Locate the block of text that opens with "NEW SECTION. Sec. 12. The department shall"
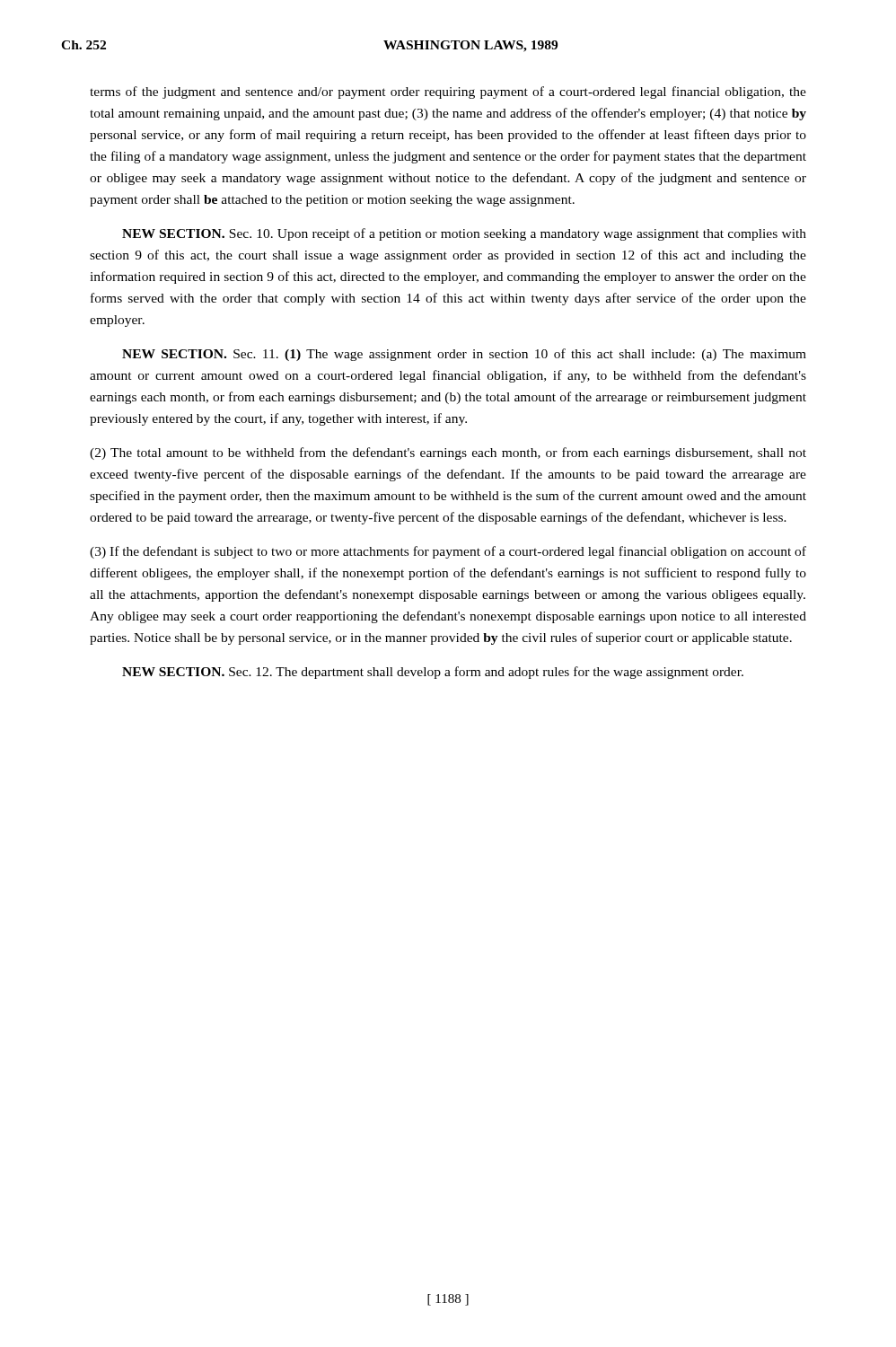896x1347 pixels. click(x=433, y=672)
